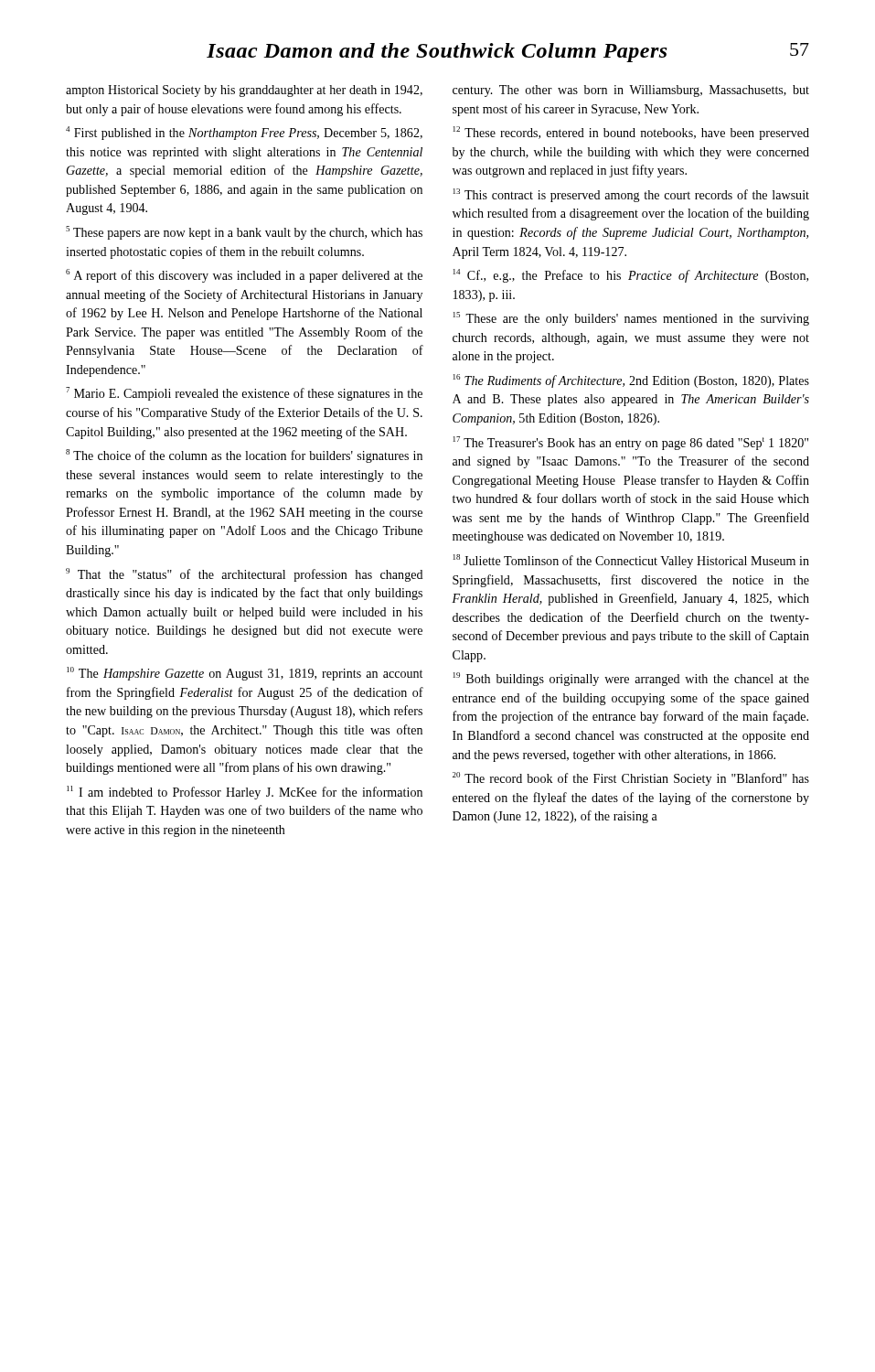Locate the block of text that opens with "20 The record book"

(631, 798)
